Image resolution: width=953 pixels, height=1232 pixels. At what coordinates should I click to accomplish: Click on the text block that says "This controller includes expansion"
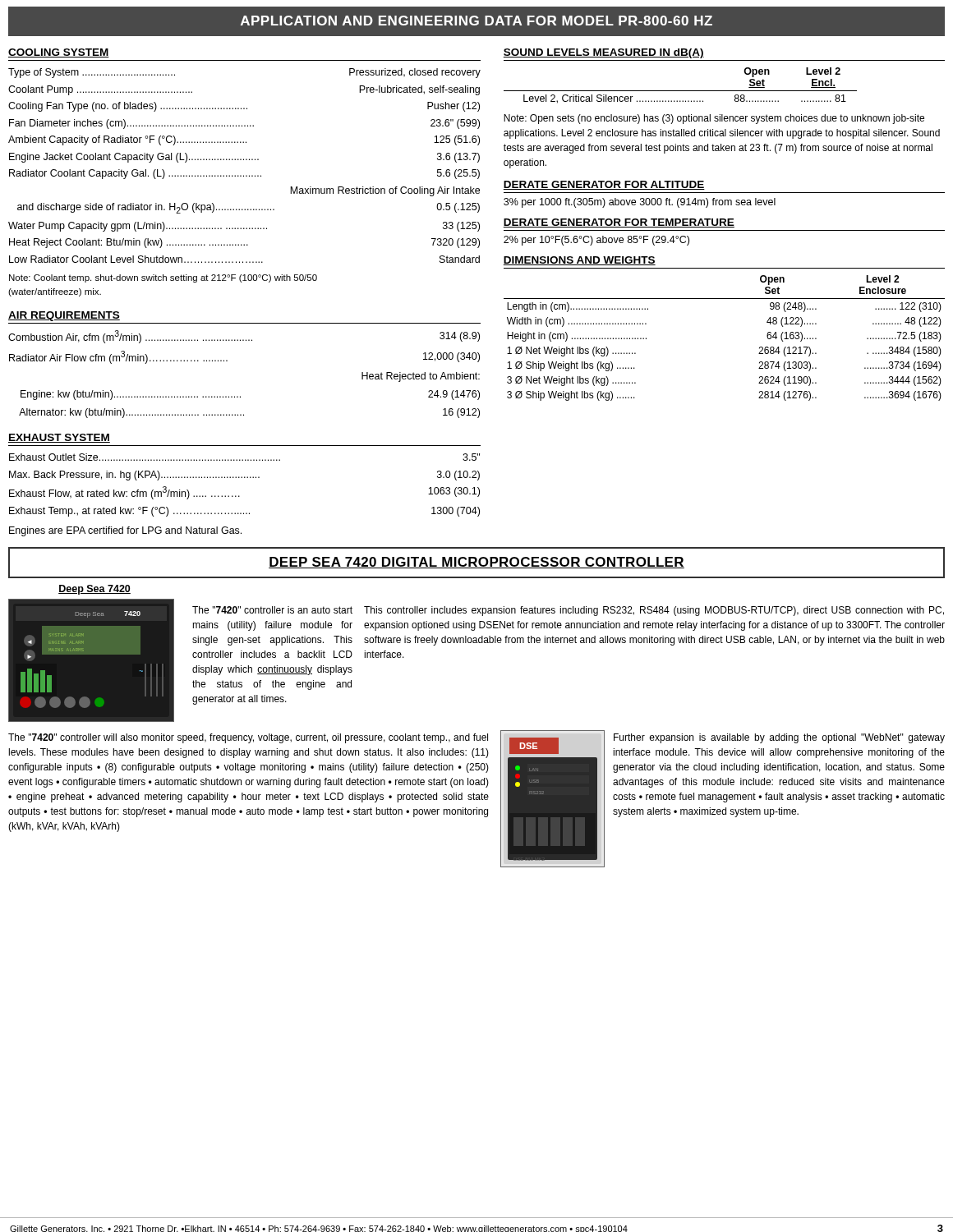click(x=654, y=632)
